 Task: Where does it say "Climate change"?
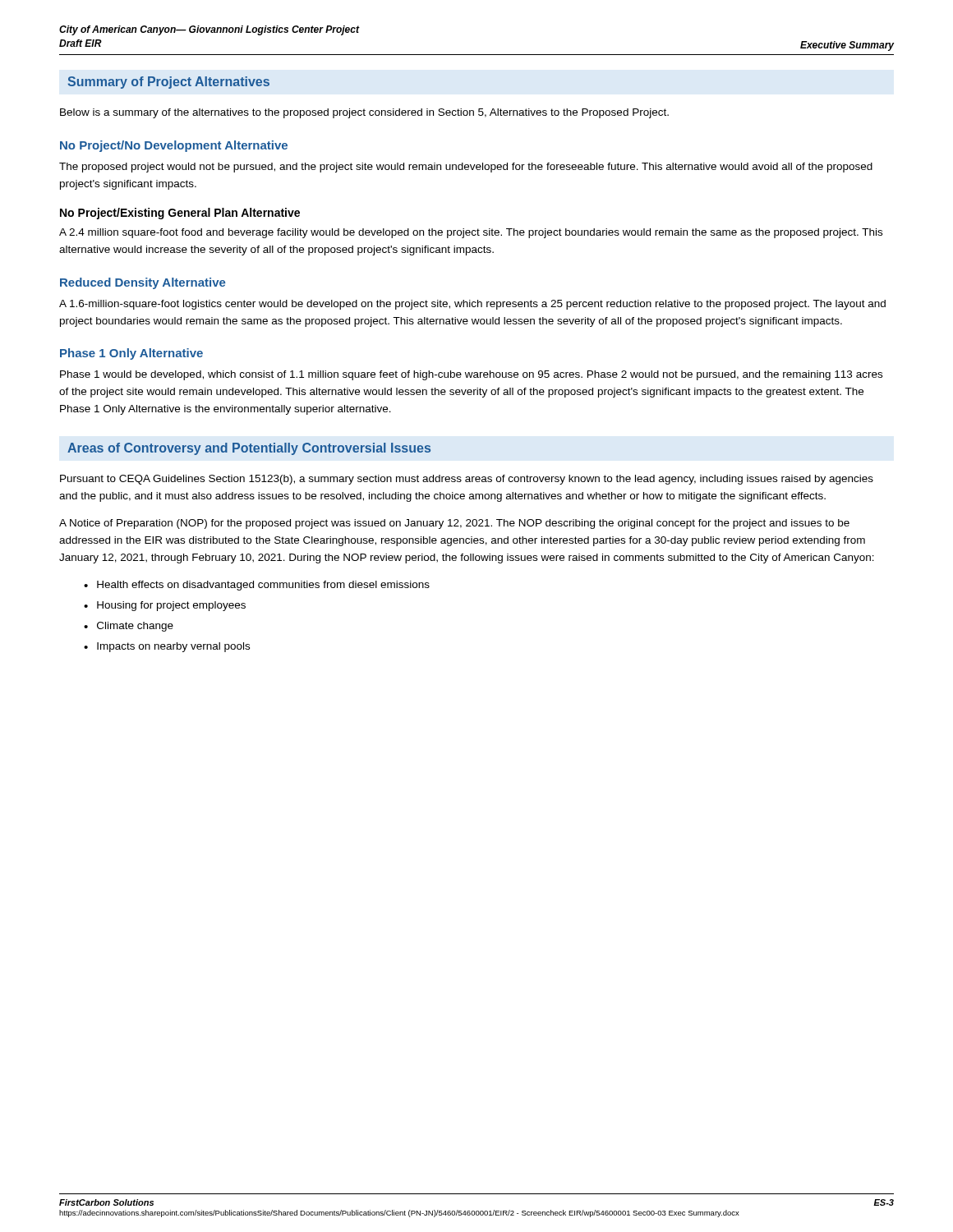pos(135,625)
